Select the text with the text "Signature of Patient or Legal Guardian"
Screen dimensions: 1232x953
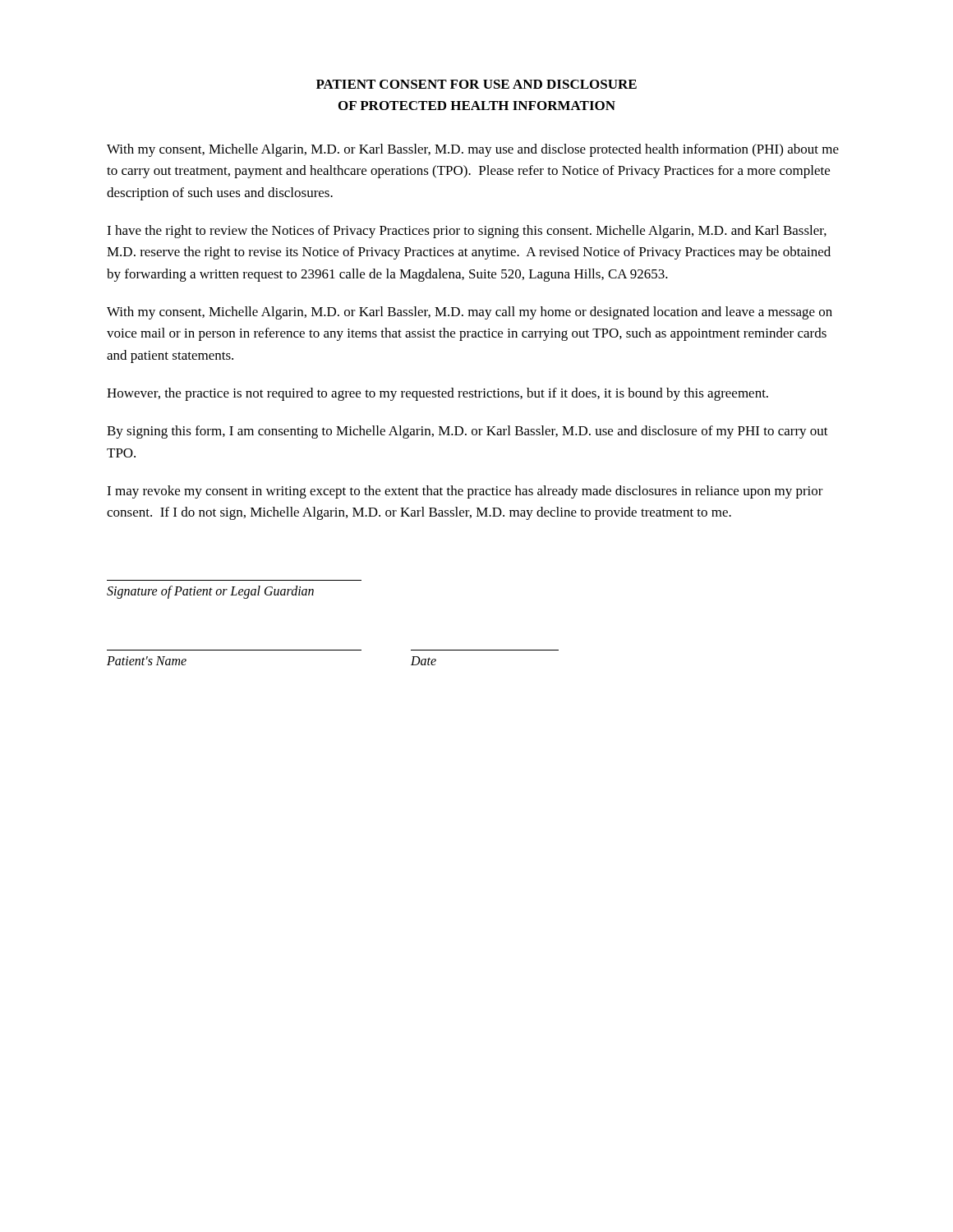(x=210, y=592)
